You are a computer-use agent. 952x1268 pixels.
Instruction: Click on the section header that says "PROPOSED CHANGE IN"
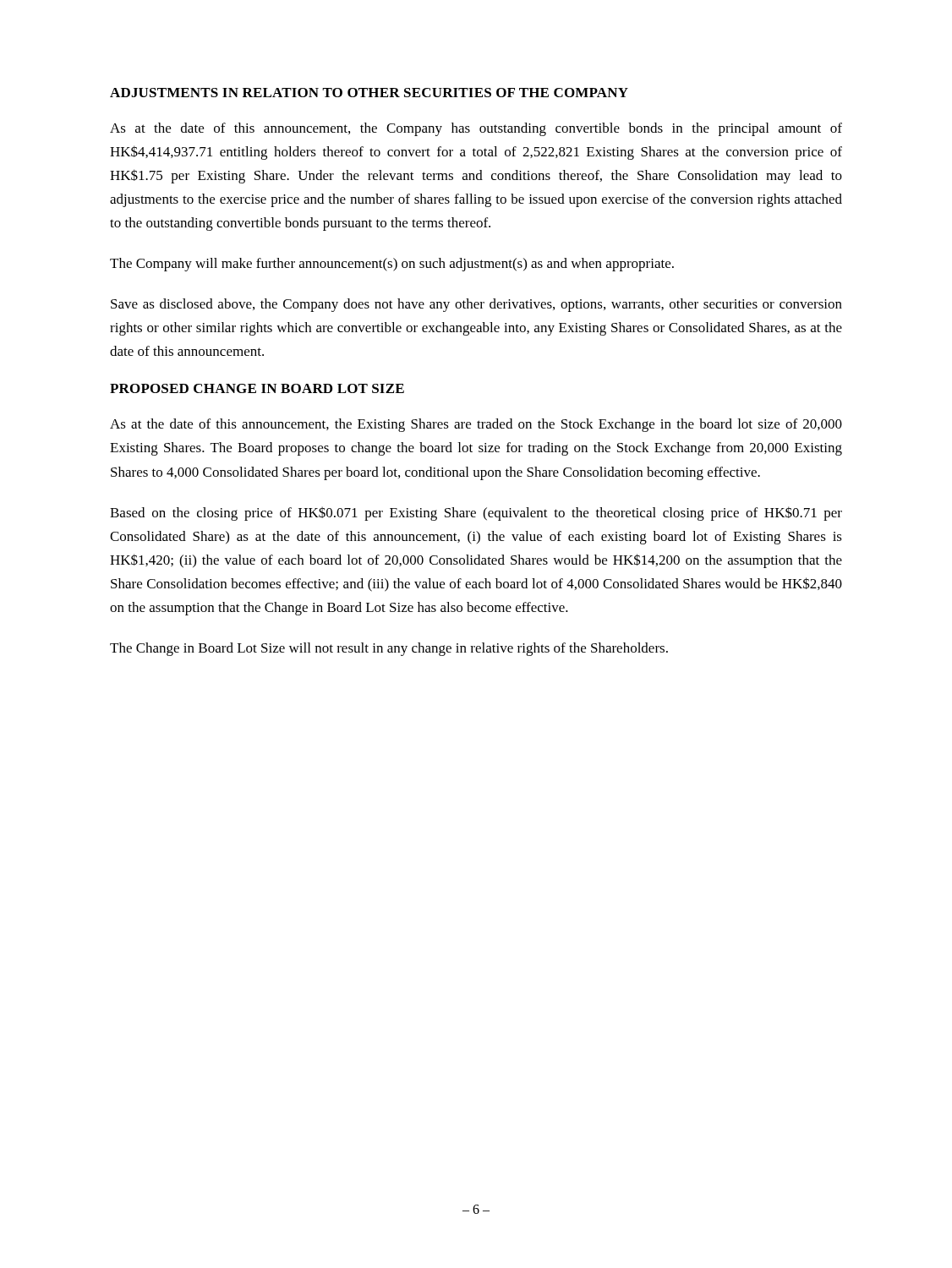[257, 389]
